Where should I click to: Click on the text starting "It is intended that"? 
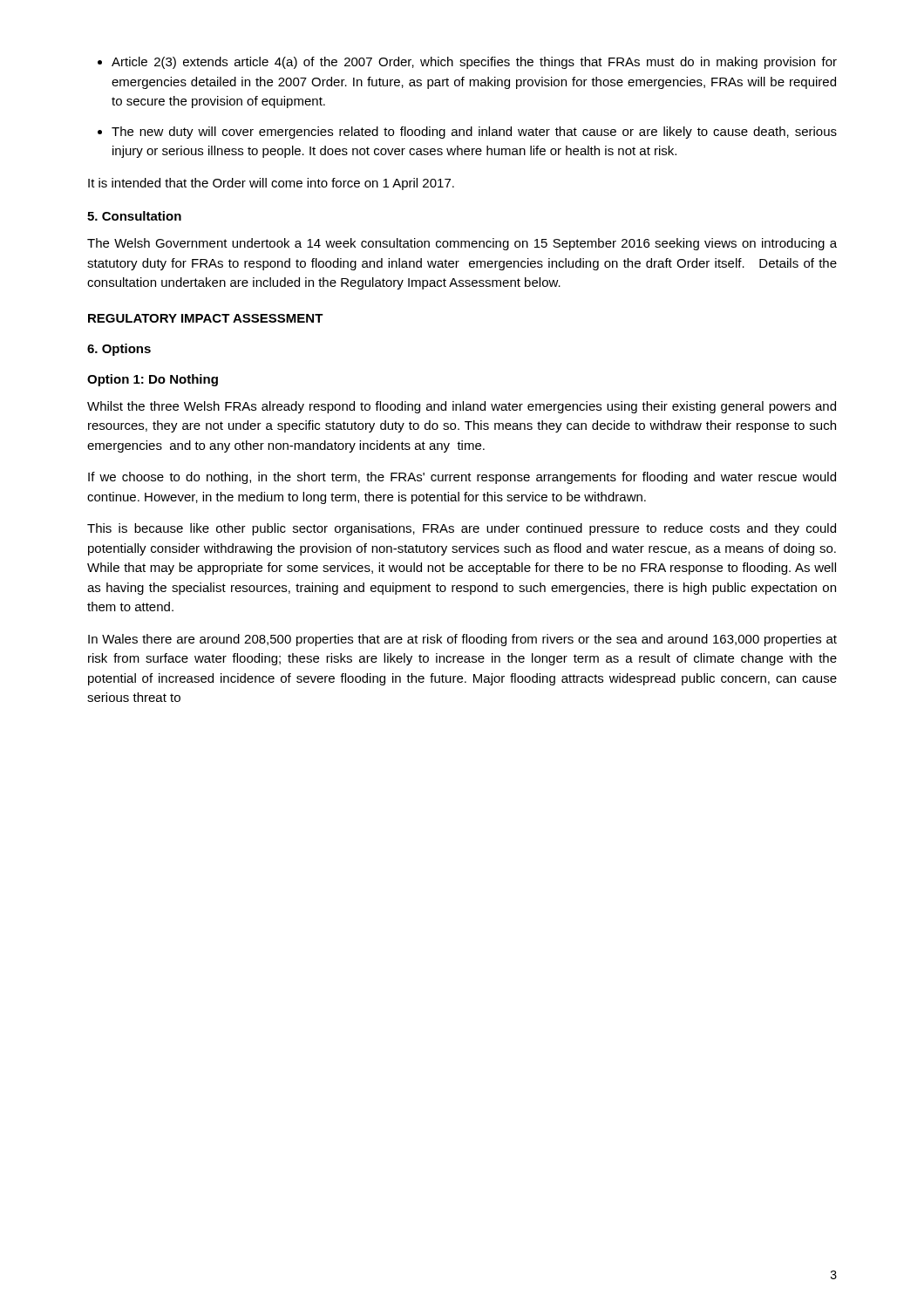point(462,183)
